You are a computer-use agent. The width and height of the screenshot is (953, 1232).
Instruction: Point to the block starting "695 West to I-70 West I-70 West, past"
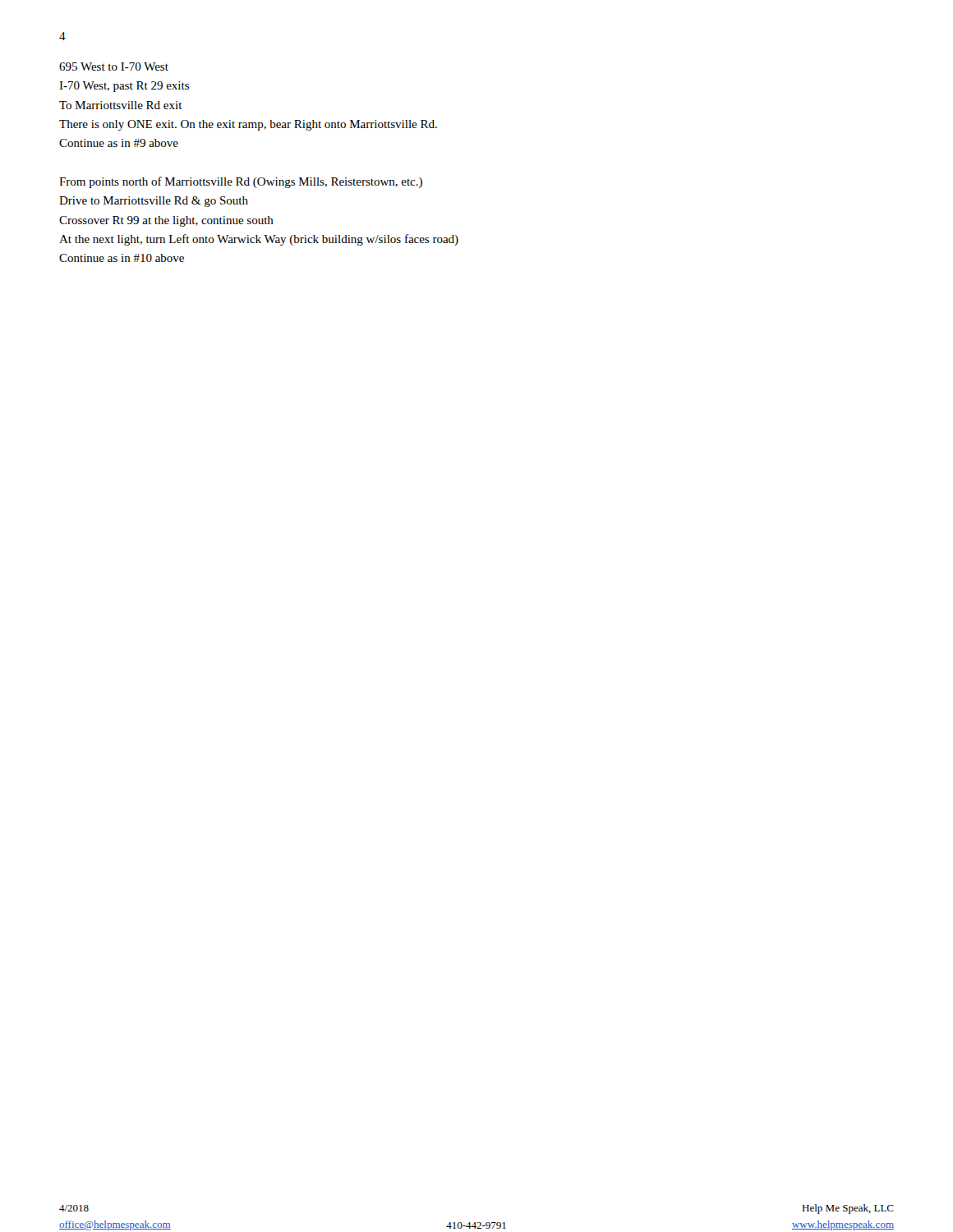coord(114,67)
